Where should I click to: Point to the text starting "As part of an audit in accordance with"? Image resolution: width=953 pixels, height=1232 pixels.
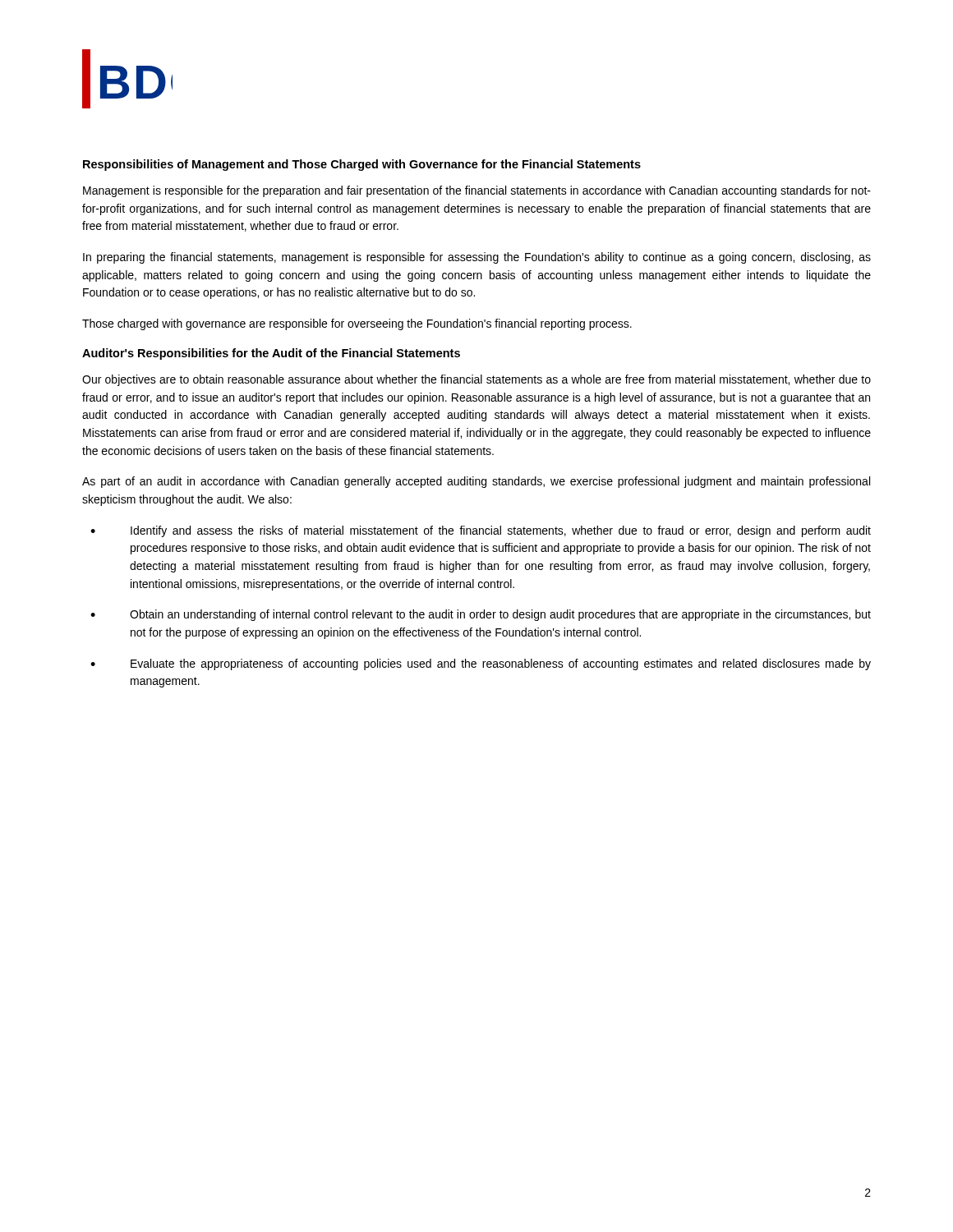click(476, 490)
